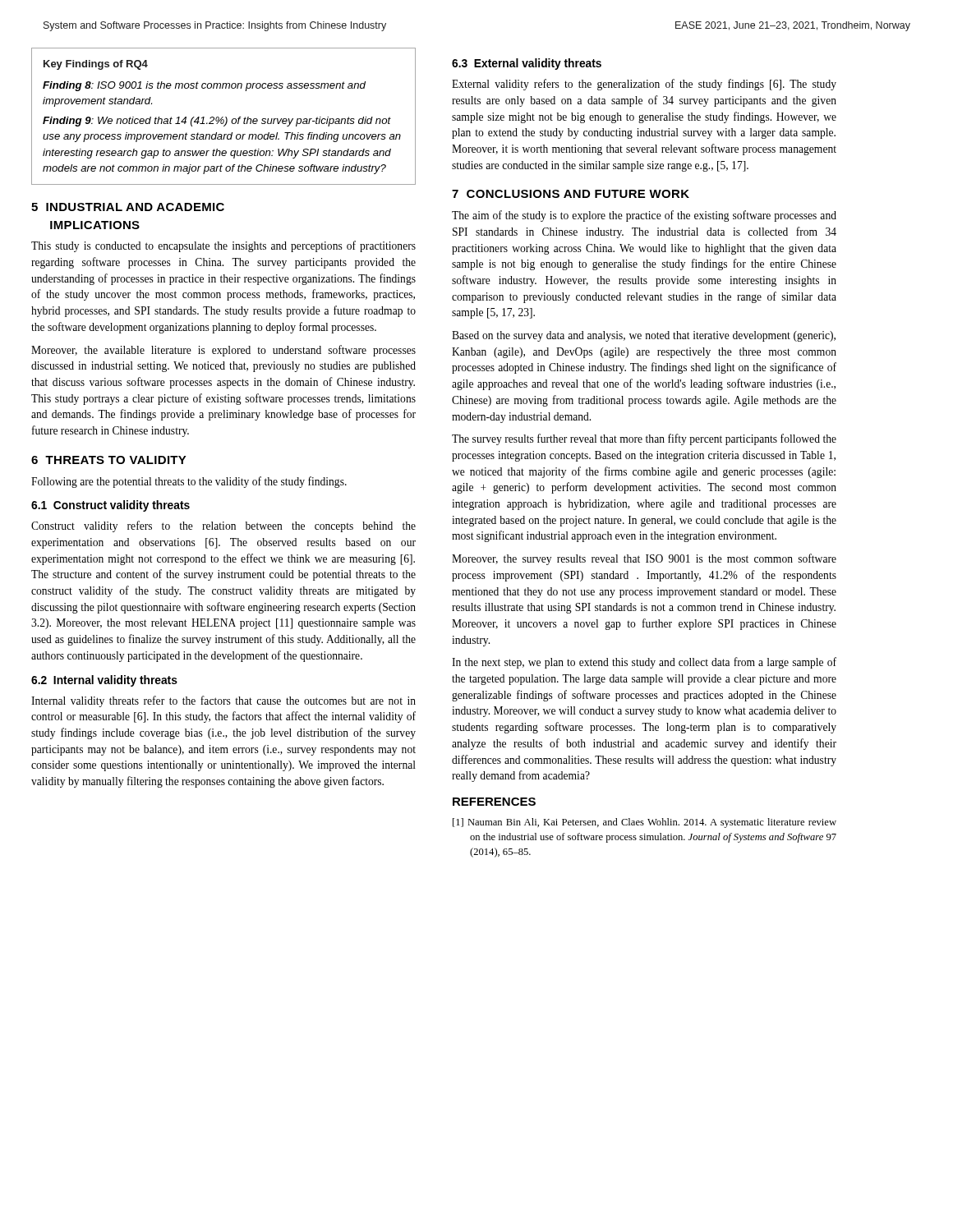Select the block starting "This study is conducted to encapsulate the insights"

pyautogui.click(x=223, y=287)
